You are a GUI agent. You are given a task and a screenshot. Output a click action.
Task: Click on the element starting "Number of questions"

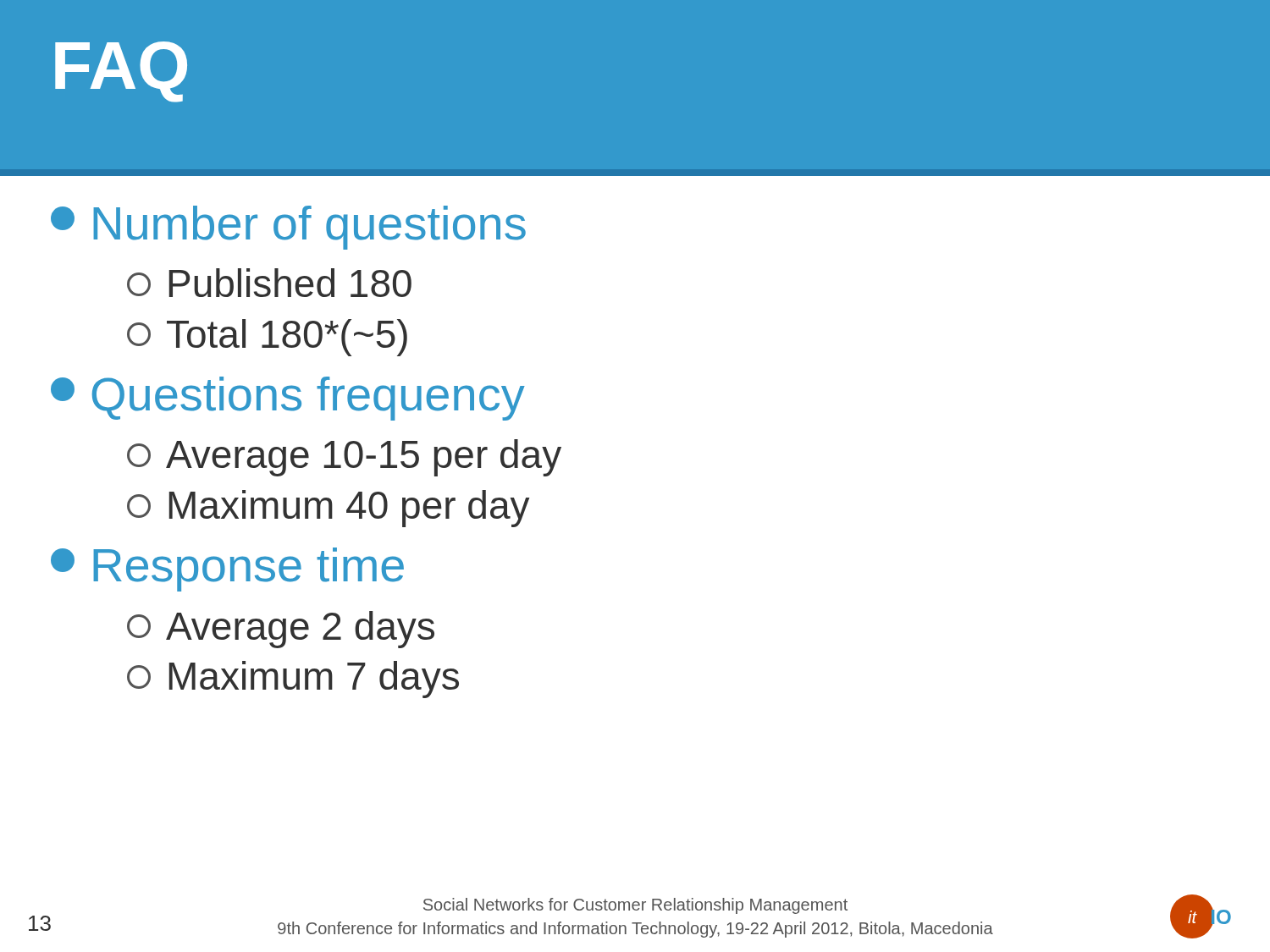tap(289, 223)
